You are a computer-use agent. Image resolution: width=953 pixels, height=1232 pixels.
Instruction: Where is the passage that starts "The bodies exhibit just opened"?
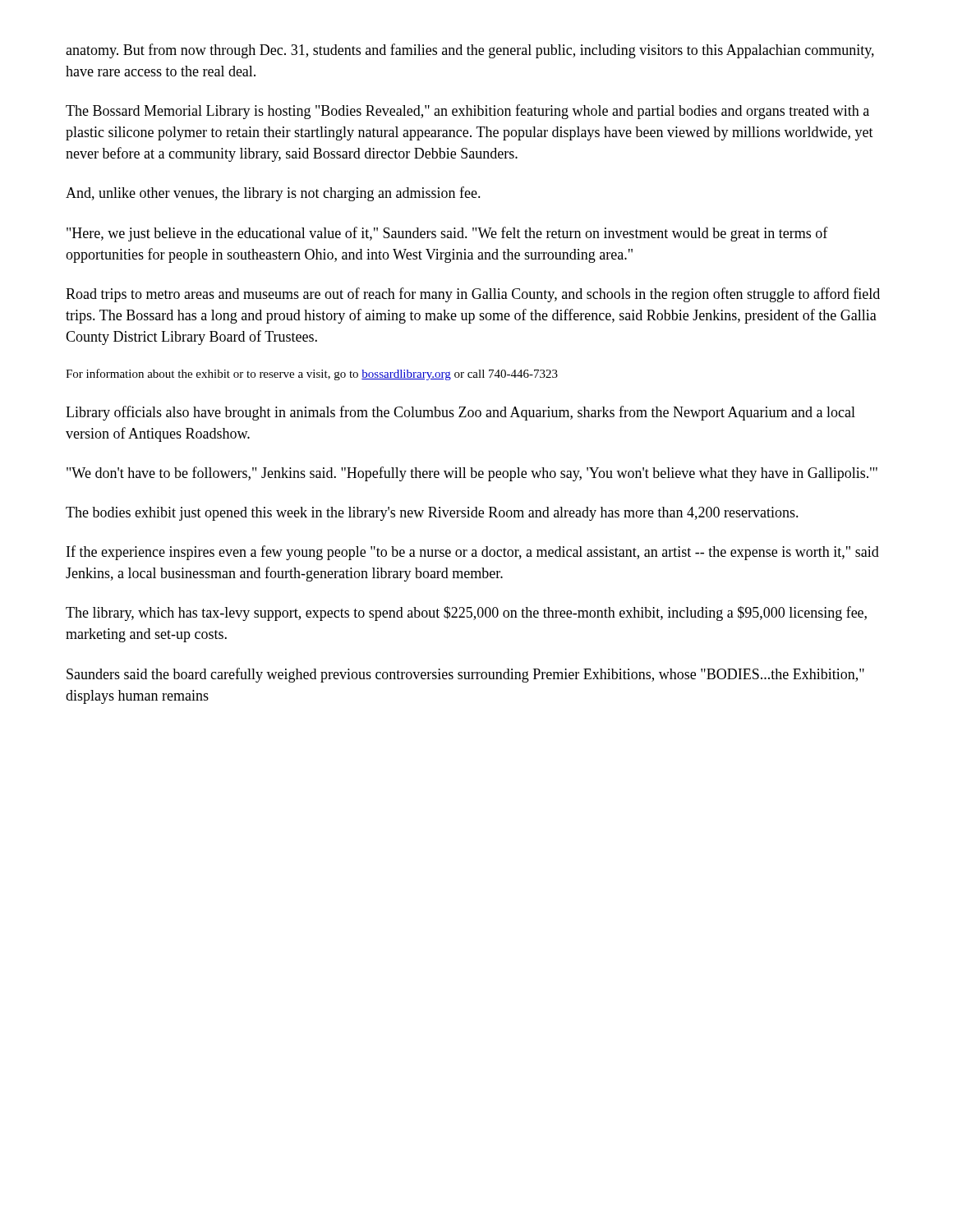click(x=432, y=513)
